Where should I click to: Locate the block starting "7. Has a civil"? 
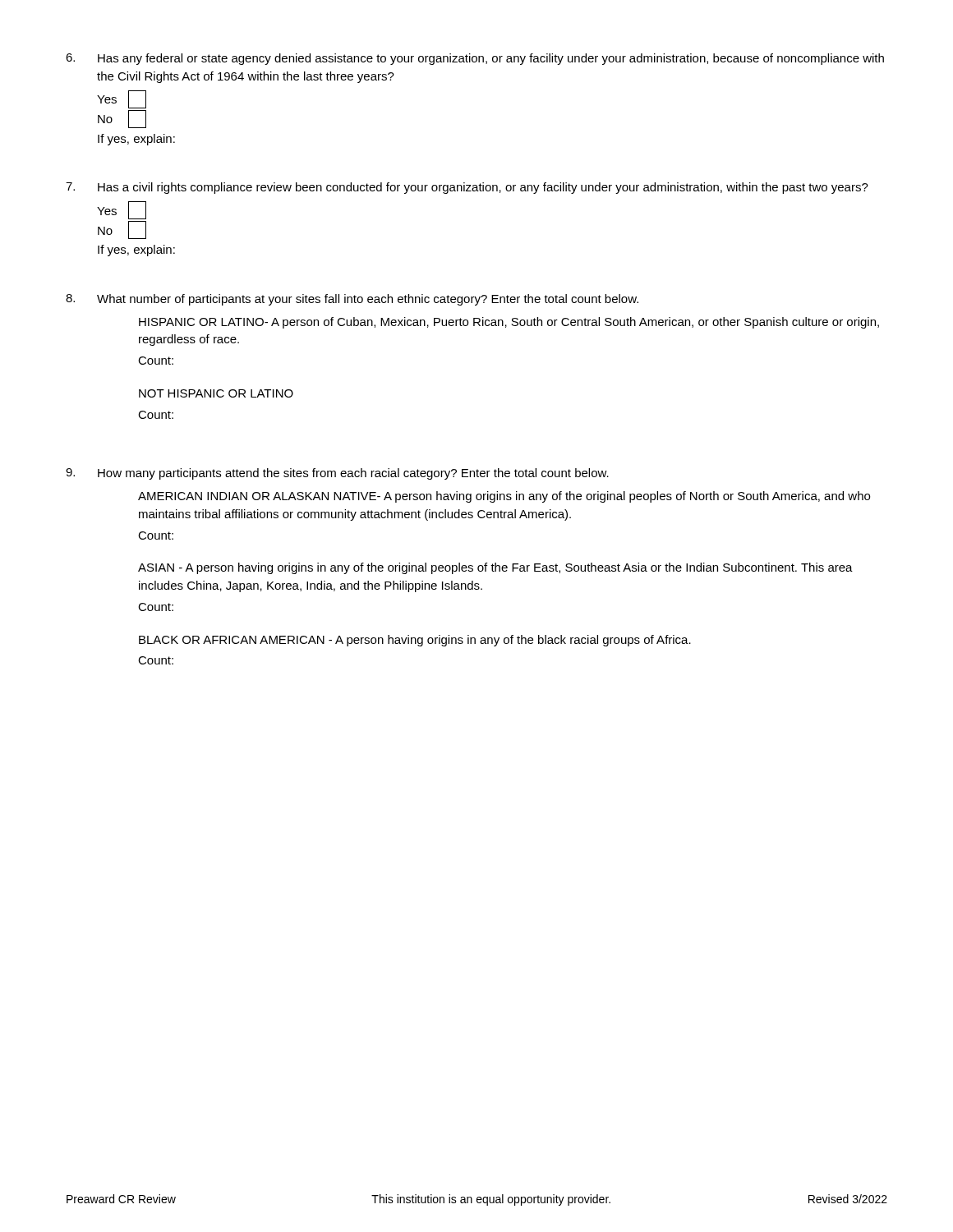[x=467, y=188]
